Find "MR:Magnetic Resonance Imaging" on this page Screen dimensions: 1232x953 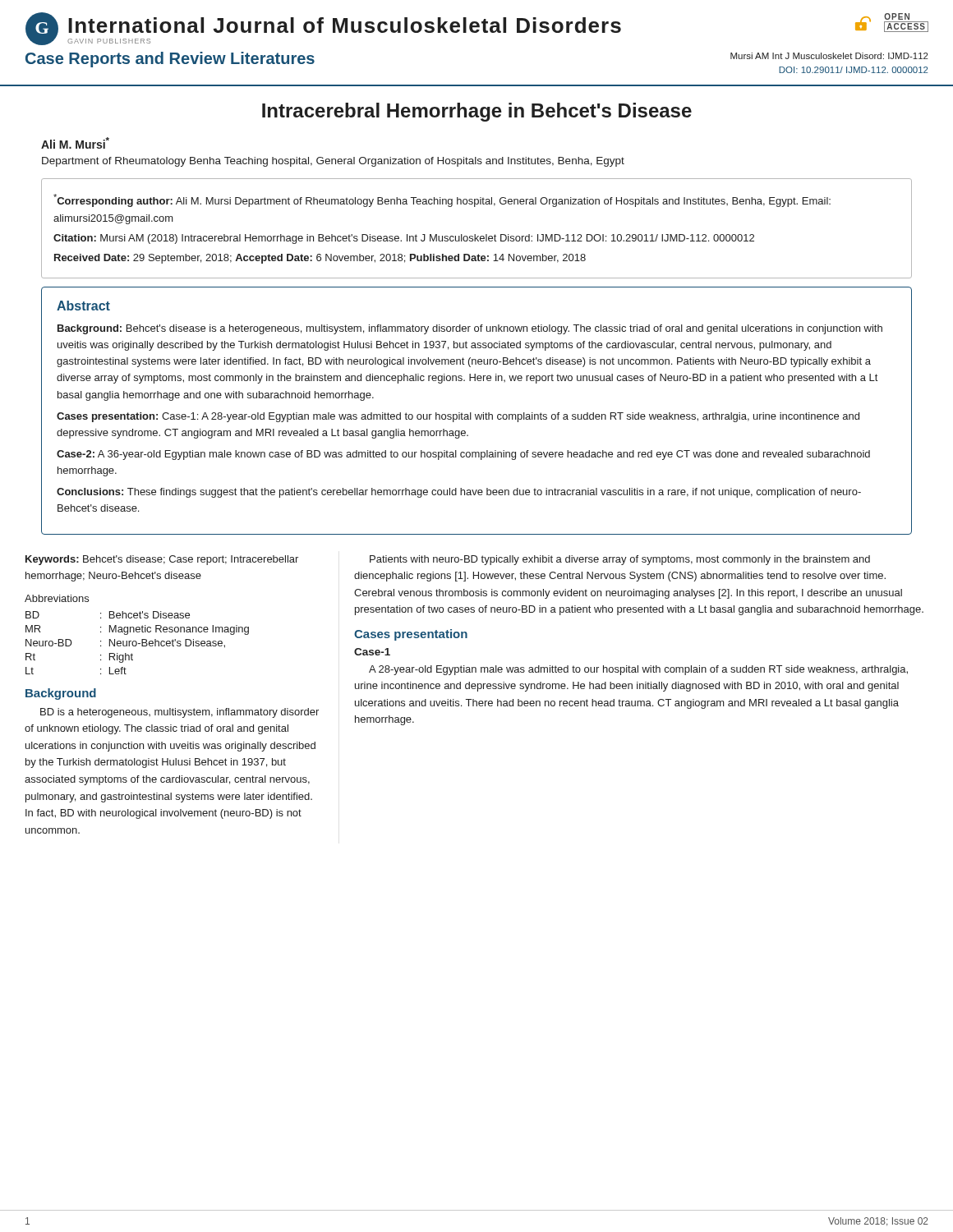pyautogui.click(x=173, y=629)
